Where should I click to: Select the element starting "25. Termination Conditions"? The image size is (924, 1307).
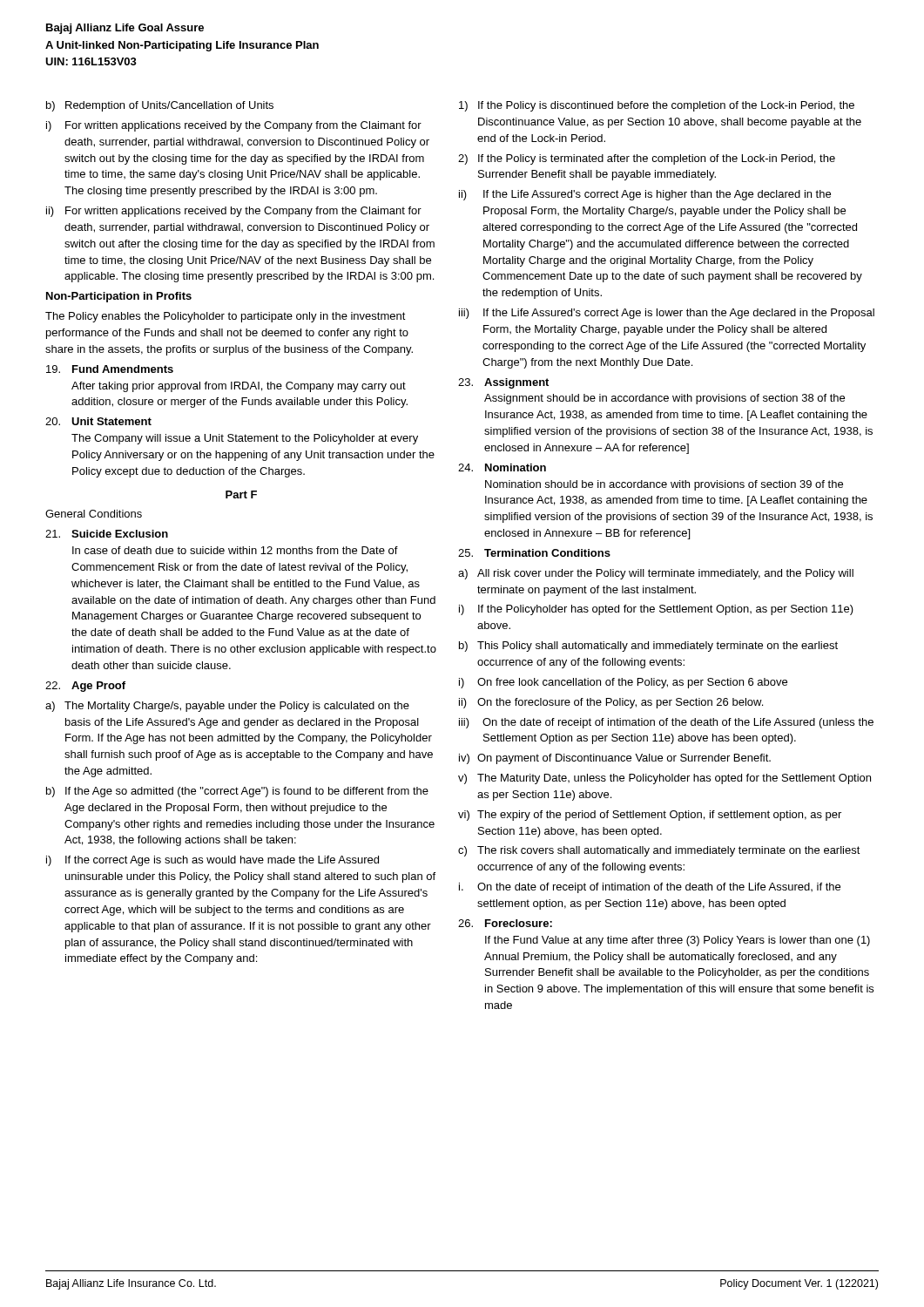click(x=534, y=553)
